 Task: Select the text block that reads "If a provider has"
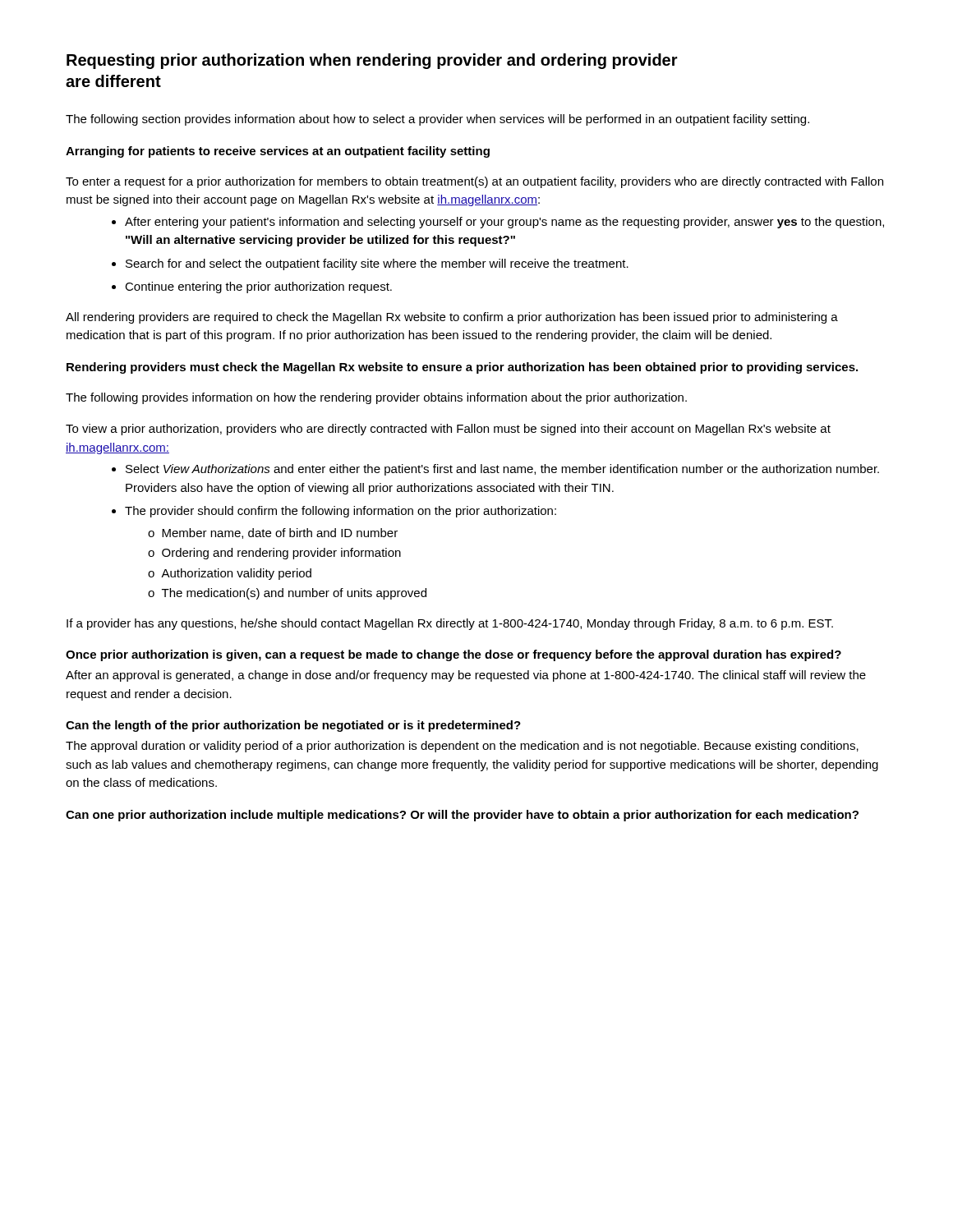[450, 623]
